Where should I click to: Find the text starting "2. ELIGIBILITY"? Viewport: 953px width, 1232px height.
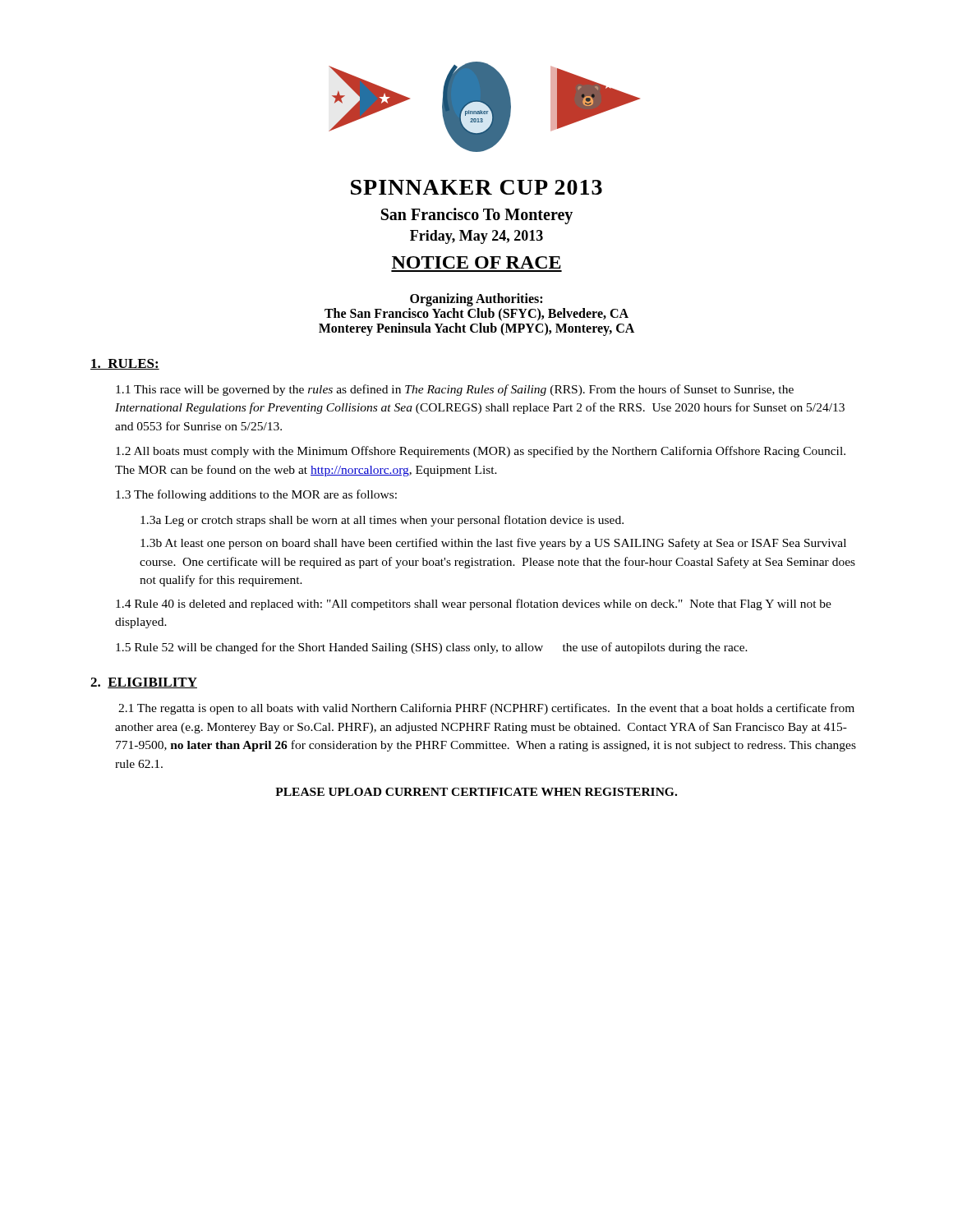[144, 683]
